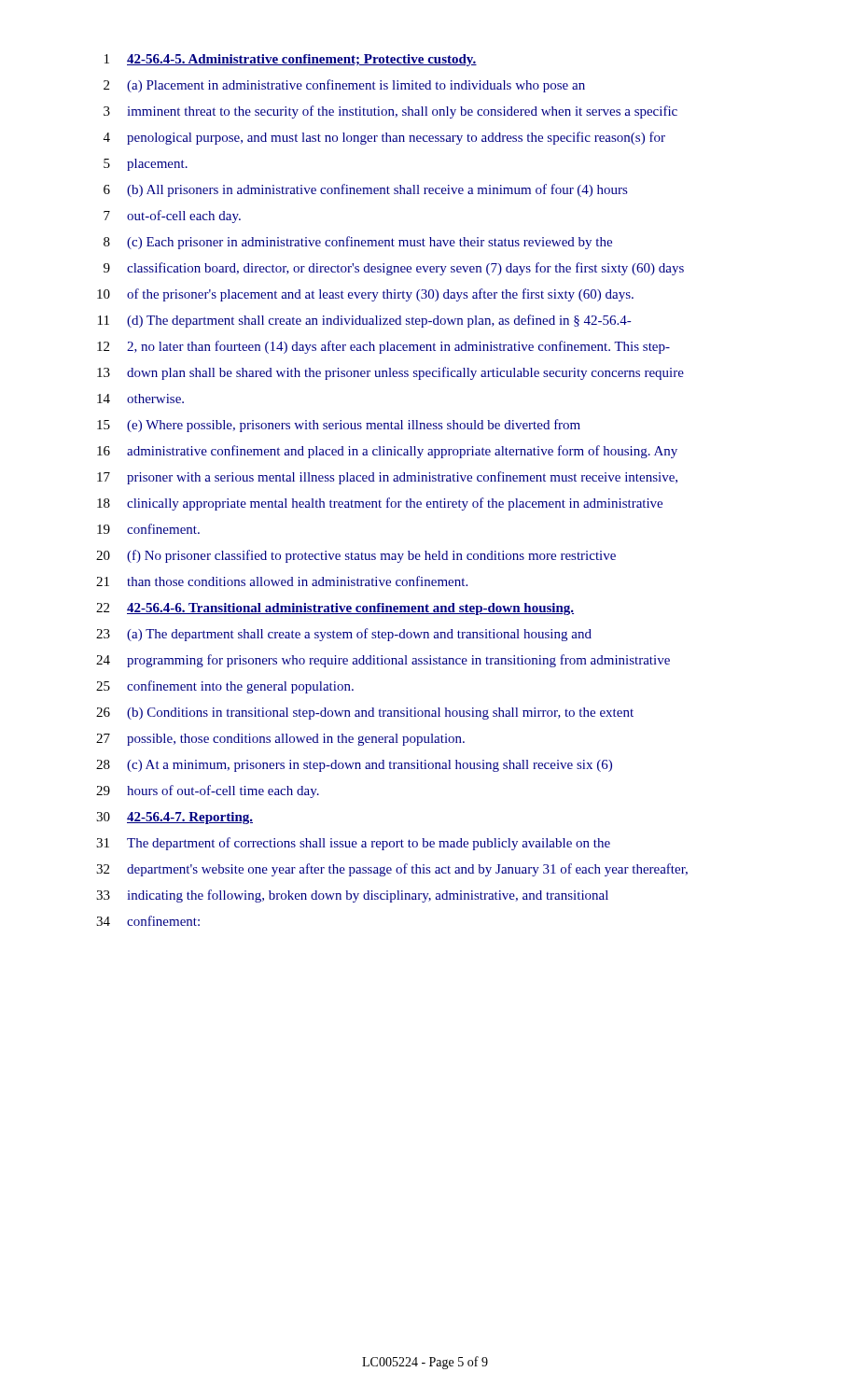This screenshot has width=850, height=1400.
Task: Click on the list item with the text "22 42-56.4-6. Transitional"
Action: tap(427, 608)
